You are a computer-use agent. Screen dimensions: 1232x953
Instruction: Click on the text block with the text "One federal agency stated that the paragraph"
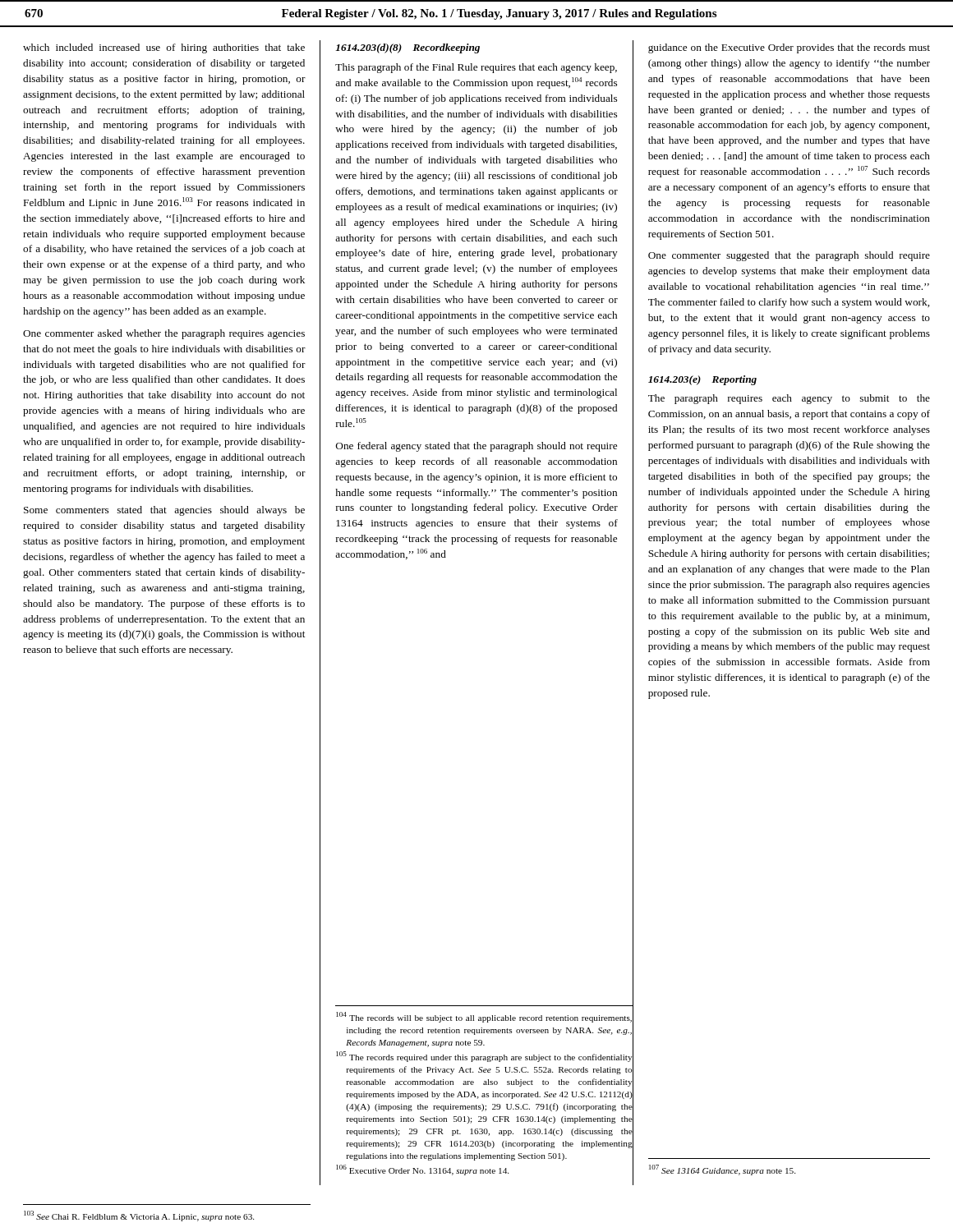[476, 500]
